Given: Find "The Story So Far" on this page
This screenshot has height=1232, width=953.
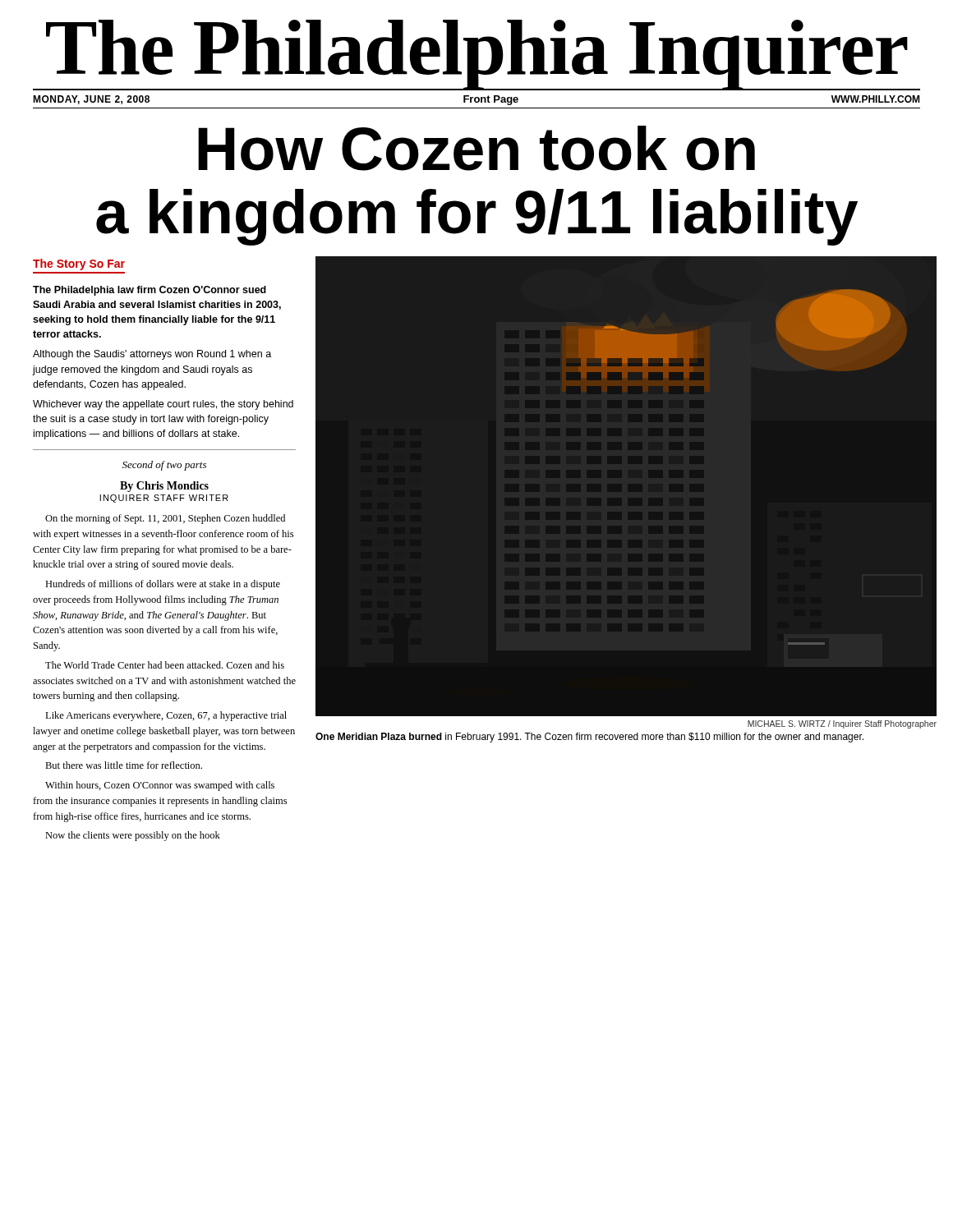Looking at the screenshot, I should [79, 265].
